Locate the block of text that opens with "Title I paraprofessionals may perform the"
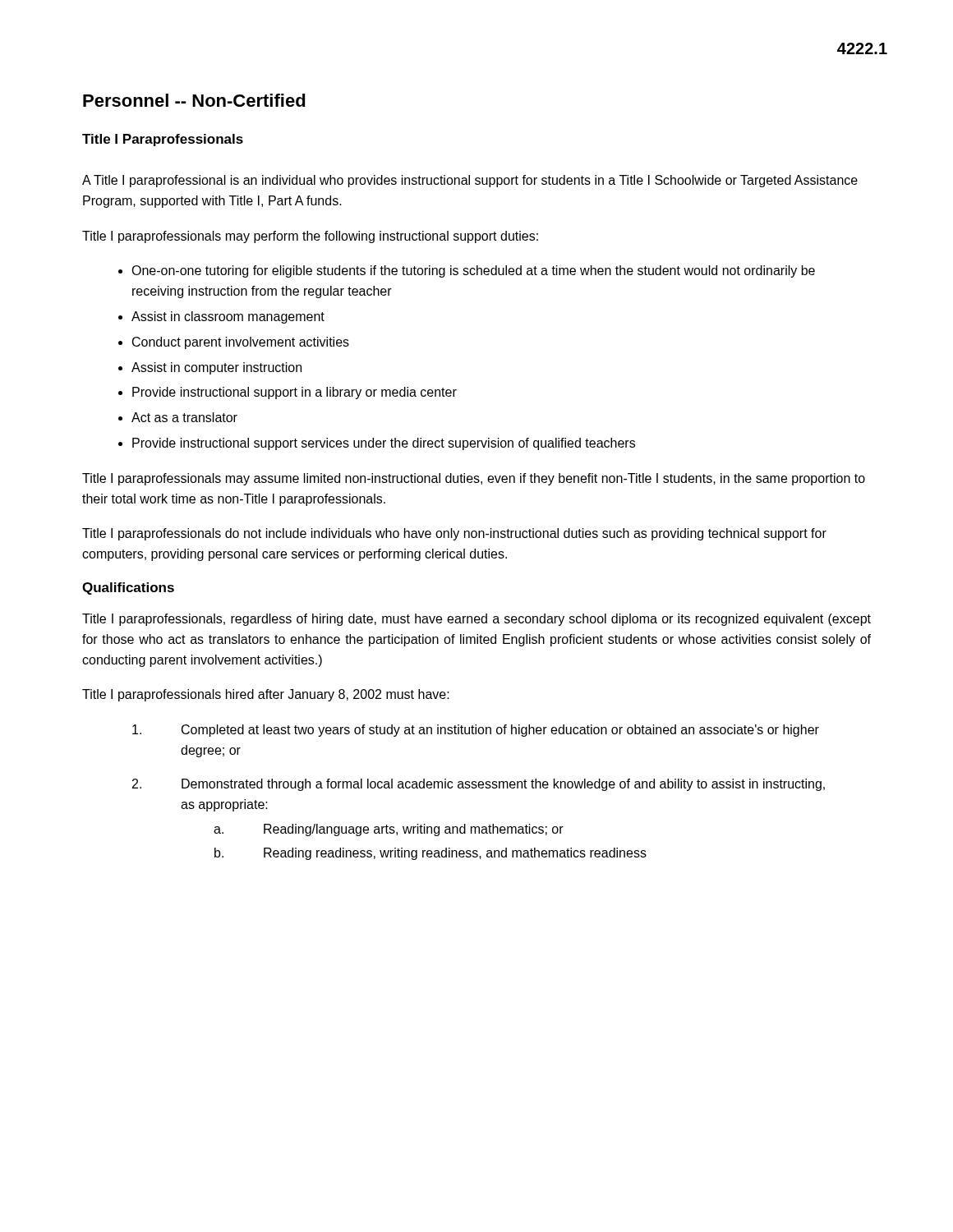The image size is (953, 1232). (x=311, y=236)
